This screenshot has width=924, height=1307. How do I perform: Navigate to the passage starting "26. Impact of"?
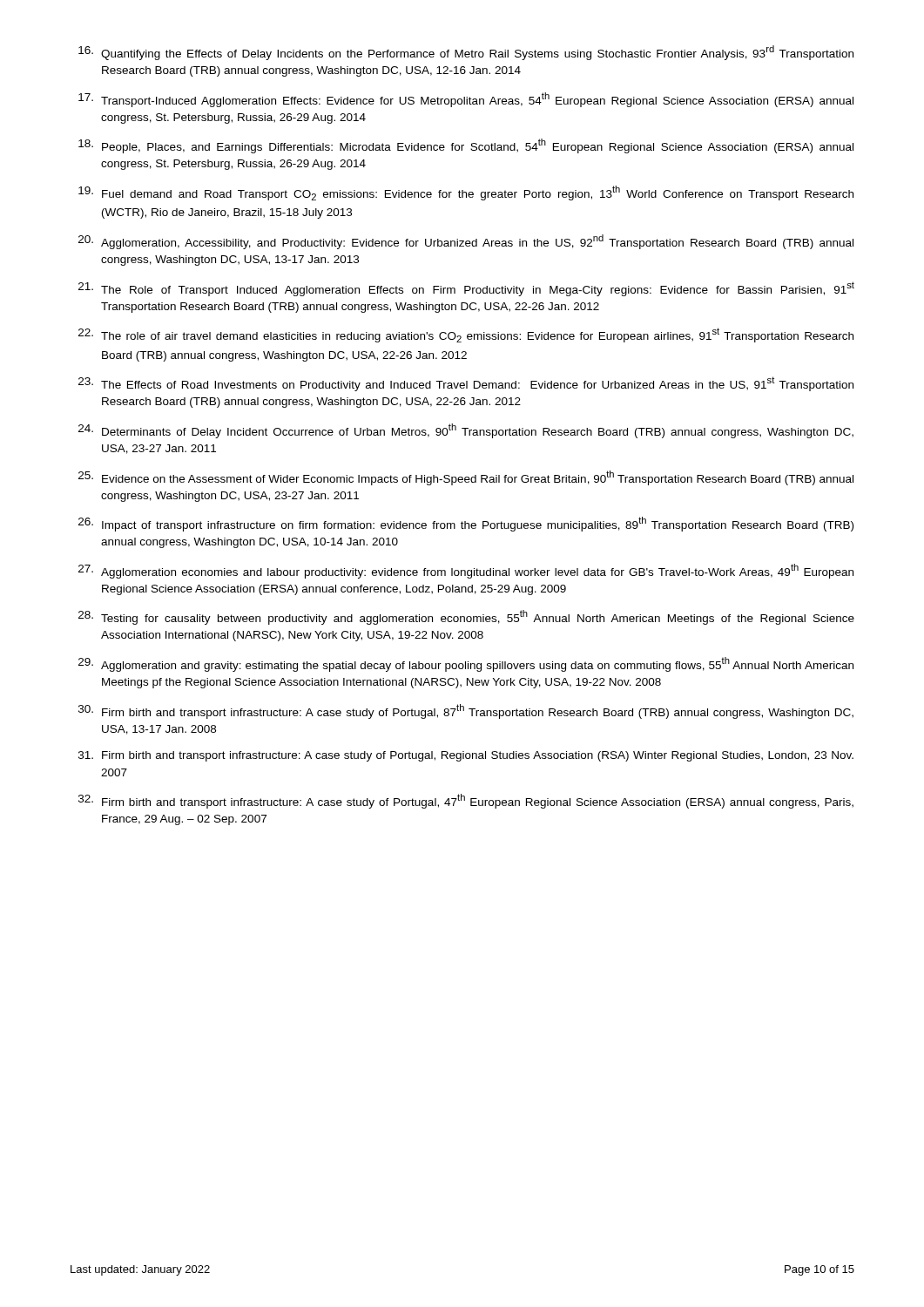click(x=462, y=532)
